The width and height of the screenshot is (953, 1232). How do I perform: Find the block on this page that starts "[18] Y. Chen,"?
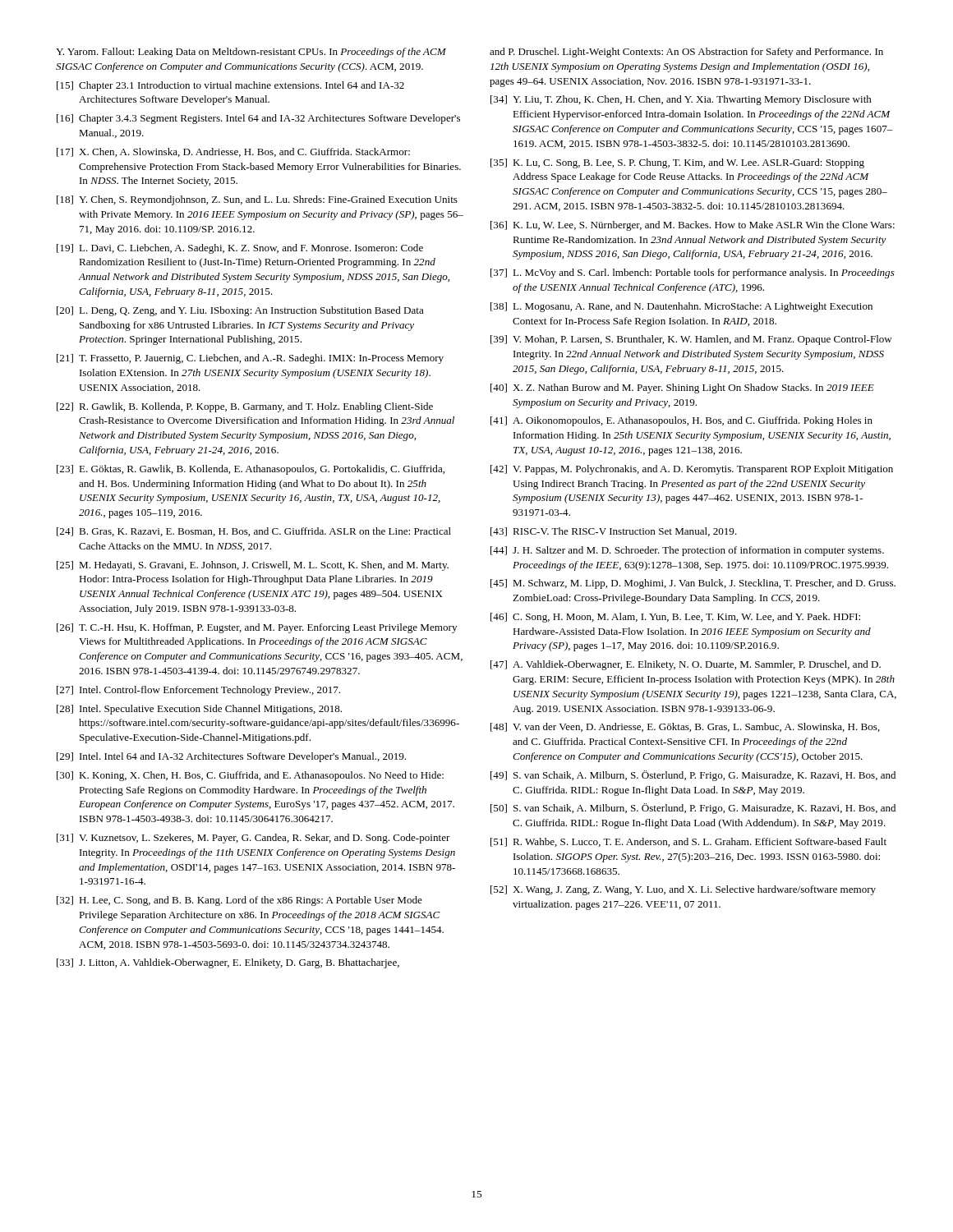[x=260, y=214]
